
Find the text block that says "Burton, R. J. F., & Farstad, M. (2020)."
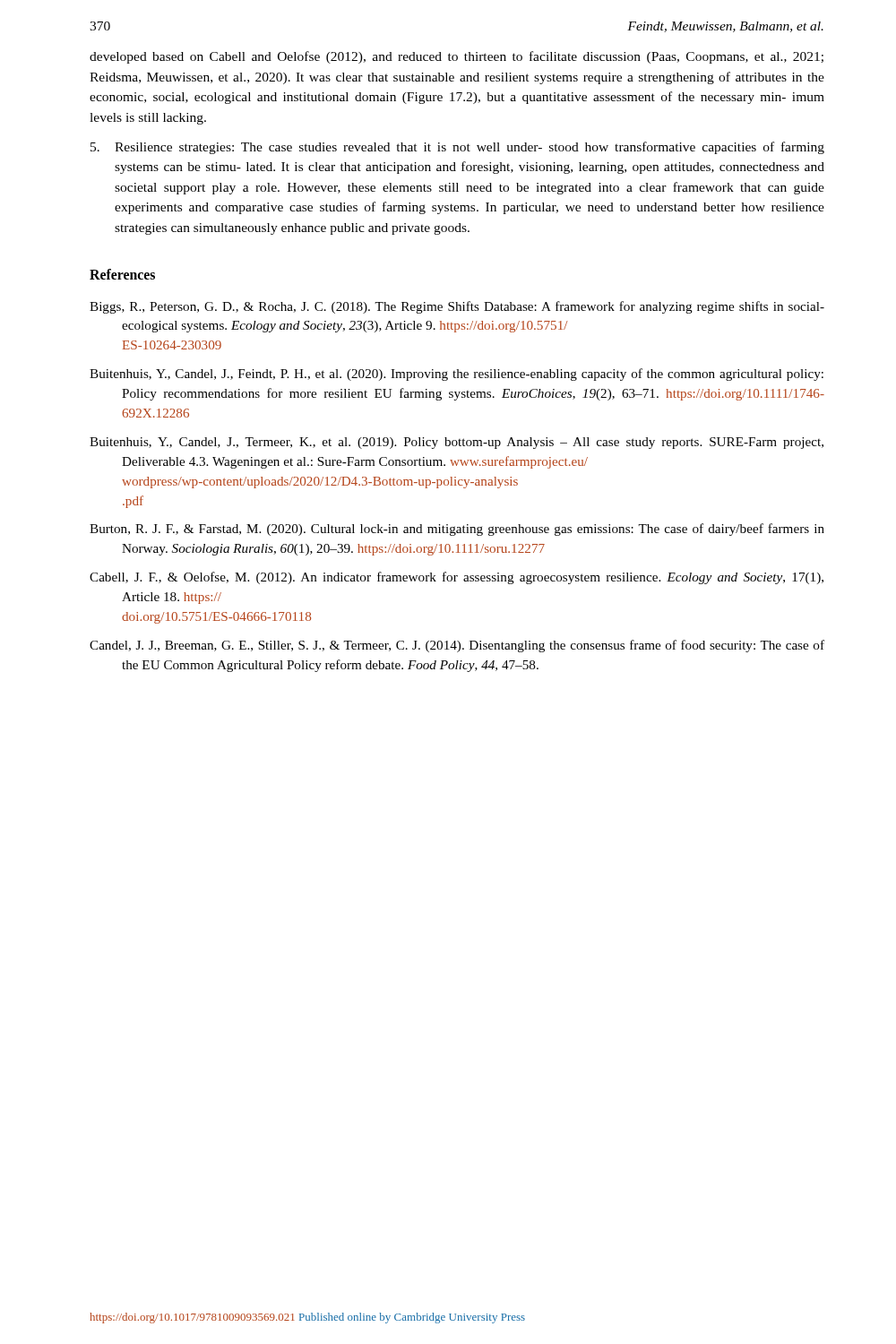coord(457,538)
